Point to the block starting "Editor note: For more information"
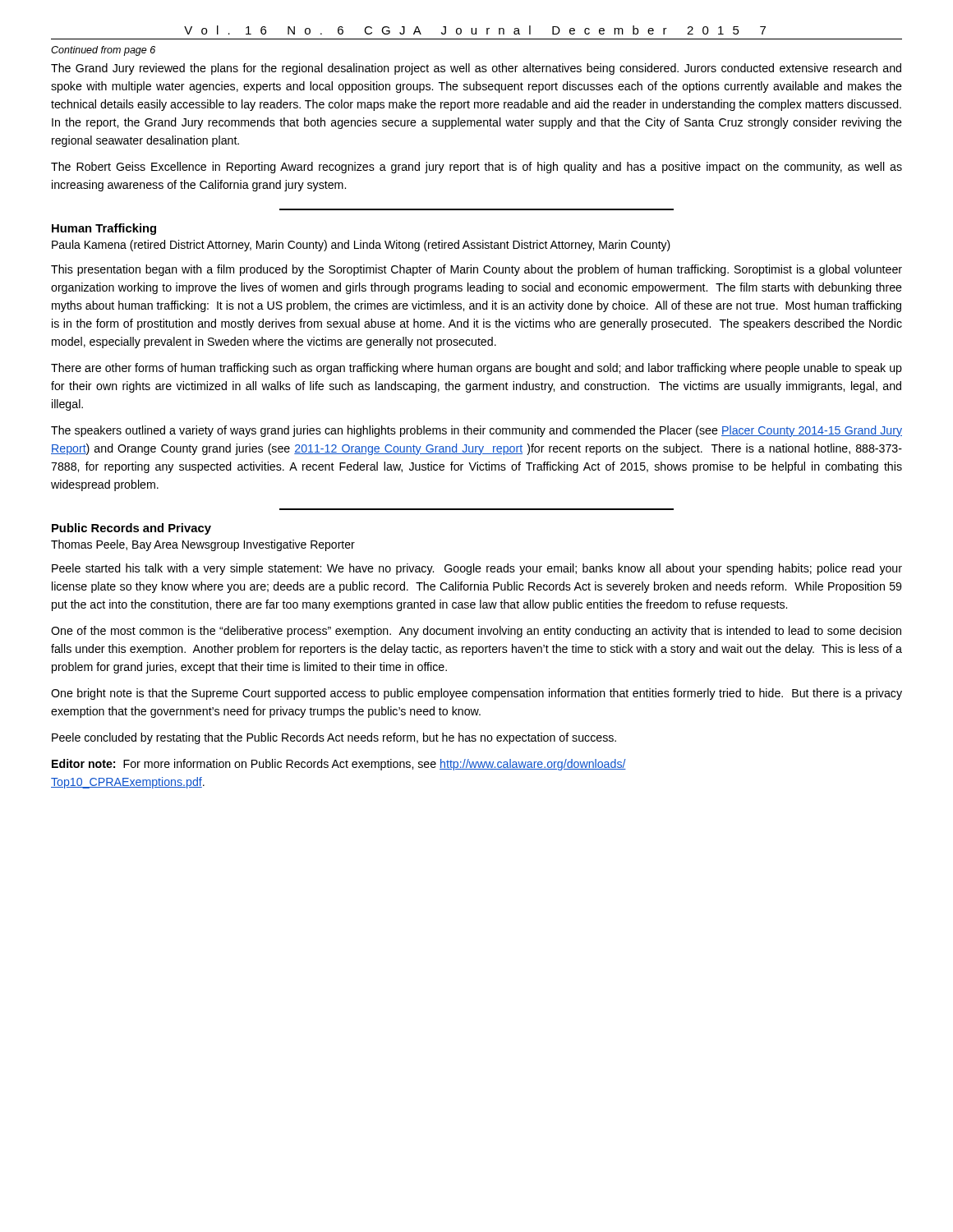 338,773
